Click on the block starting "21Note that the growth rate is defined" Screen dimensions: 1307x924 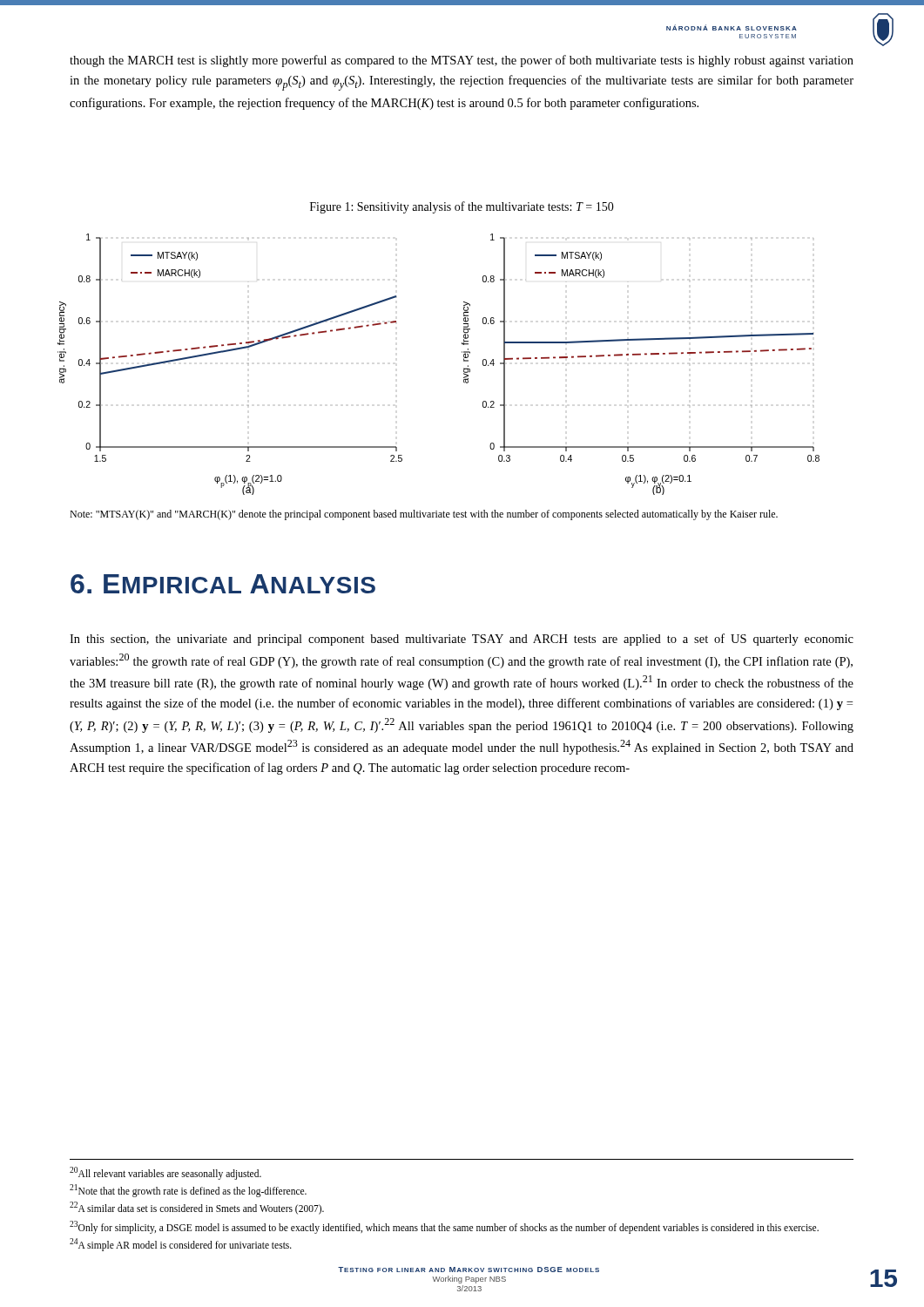pyautogui.click(x=188, y=1189)
